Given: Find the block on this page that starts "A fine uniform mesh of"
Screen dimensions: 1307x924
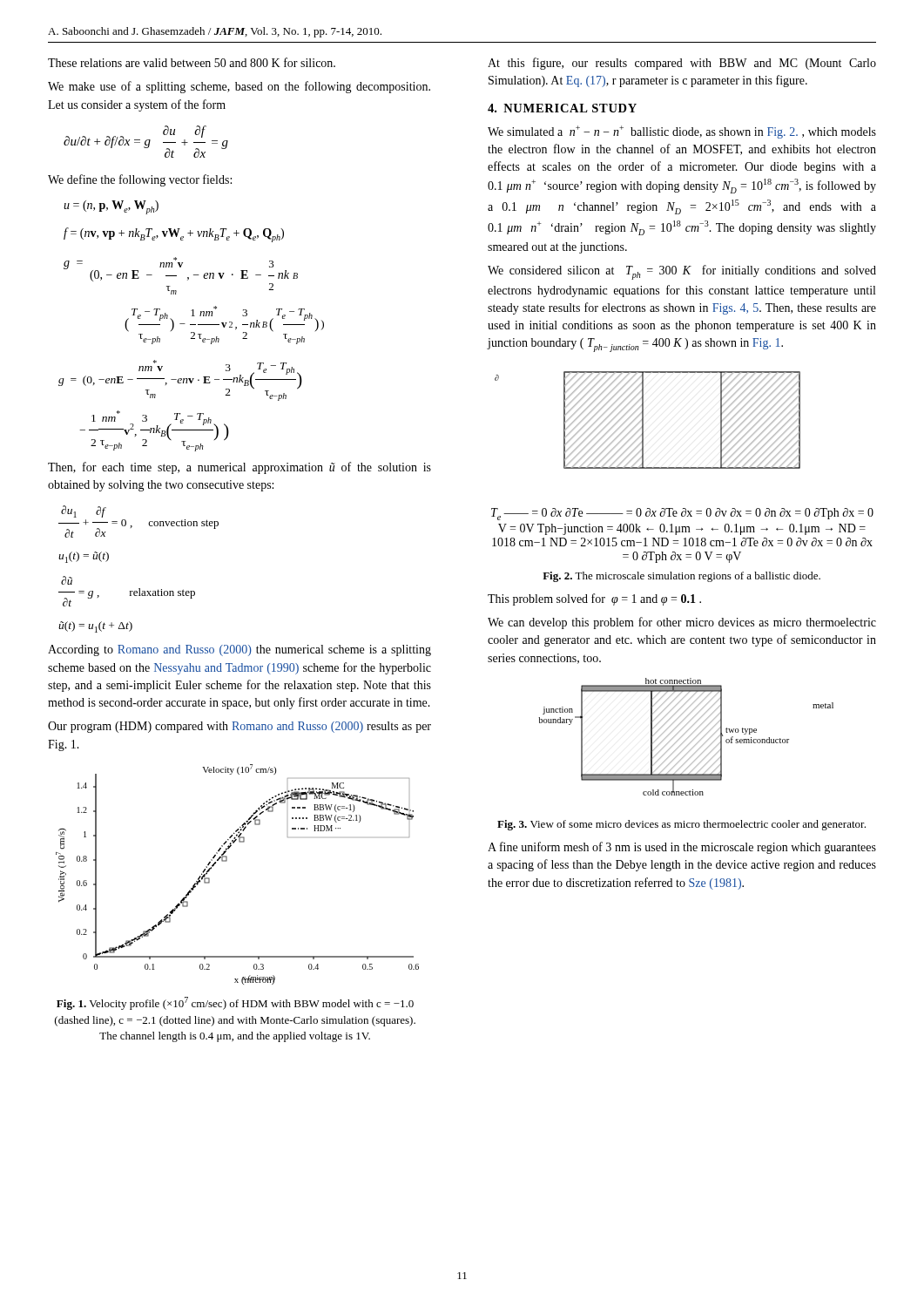Looking at the screenshot, I should pos(682,865).
